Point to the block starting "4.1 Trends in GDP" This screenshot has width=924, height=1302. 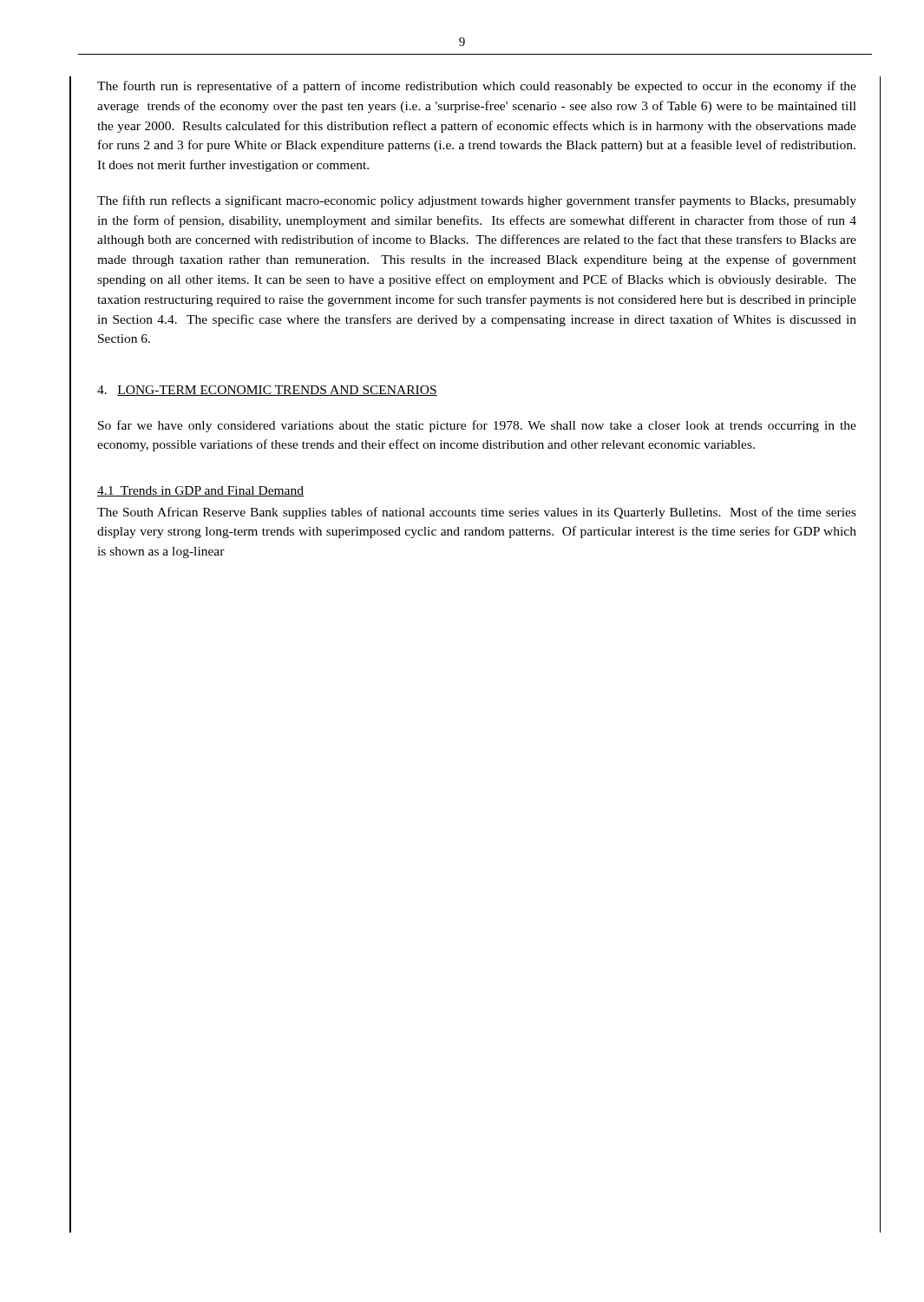click(x=200, y=490)
